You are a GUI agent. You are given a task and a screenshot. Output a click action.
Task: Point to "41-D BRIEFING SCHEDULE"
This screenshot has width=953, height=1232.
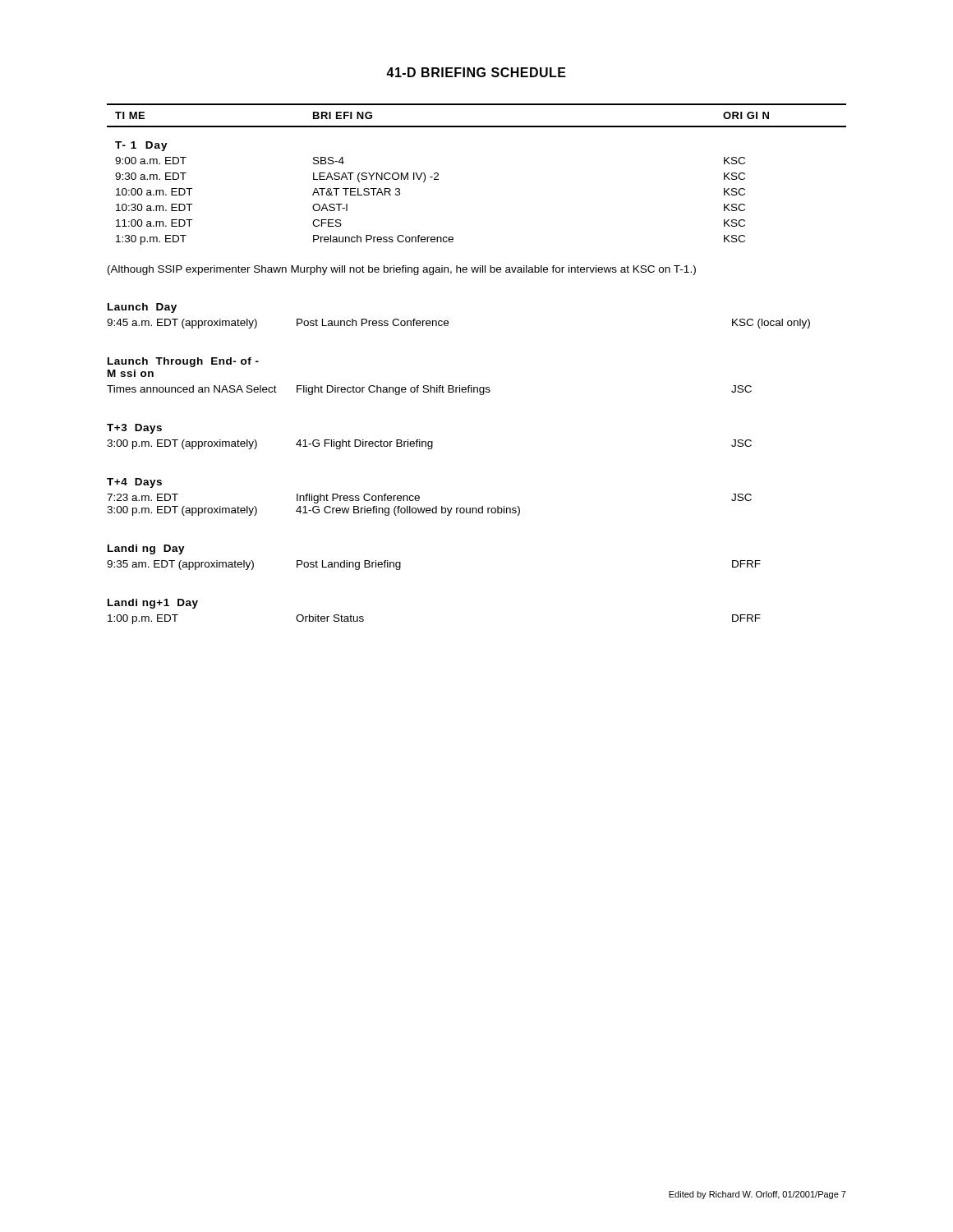click(x=476, y=73)
